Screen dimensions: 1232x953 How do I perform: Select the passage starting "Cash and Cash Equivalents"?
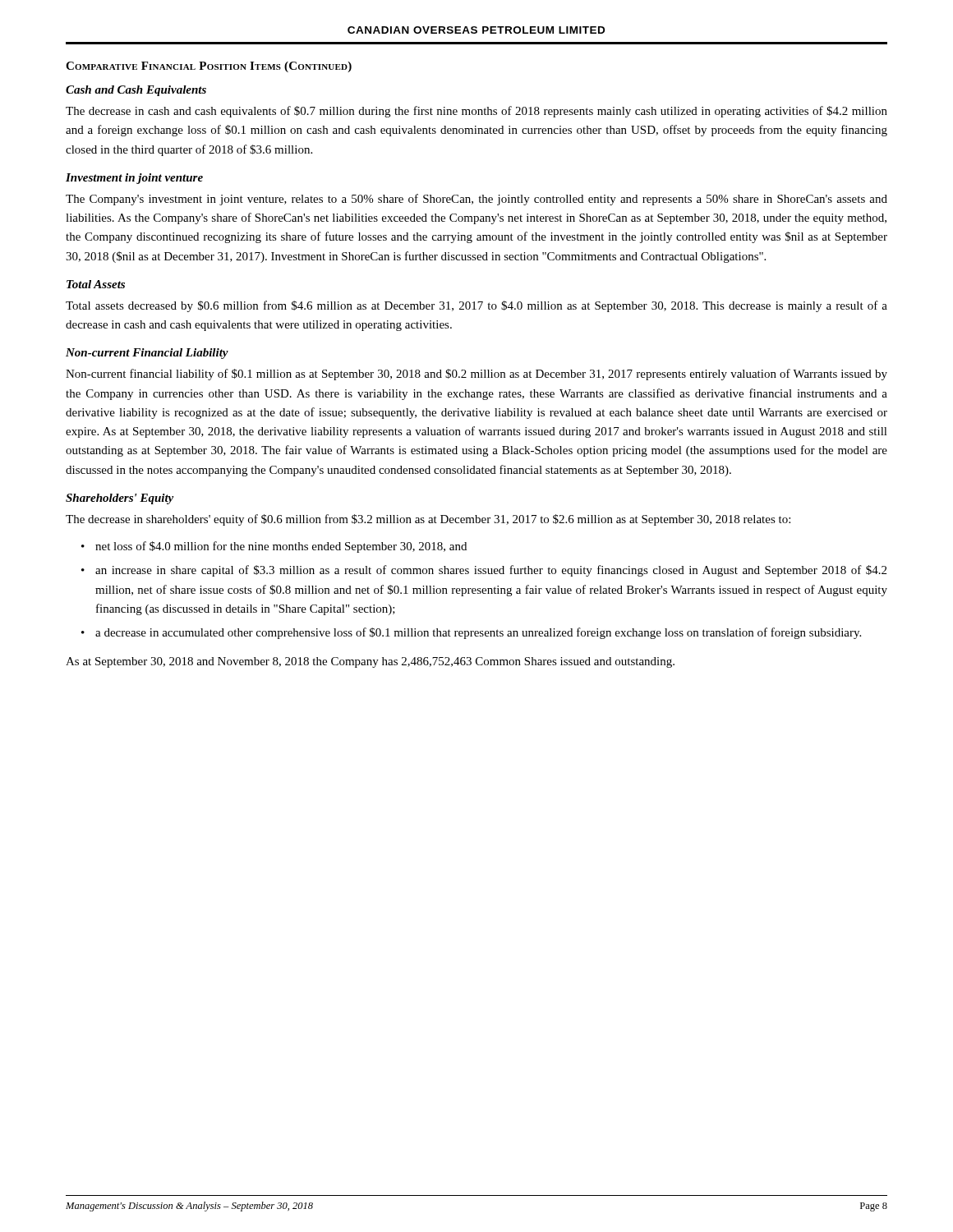[136, 90]
